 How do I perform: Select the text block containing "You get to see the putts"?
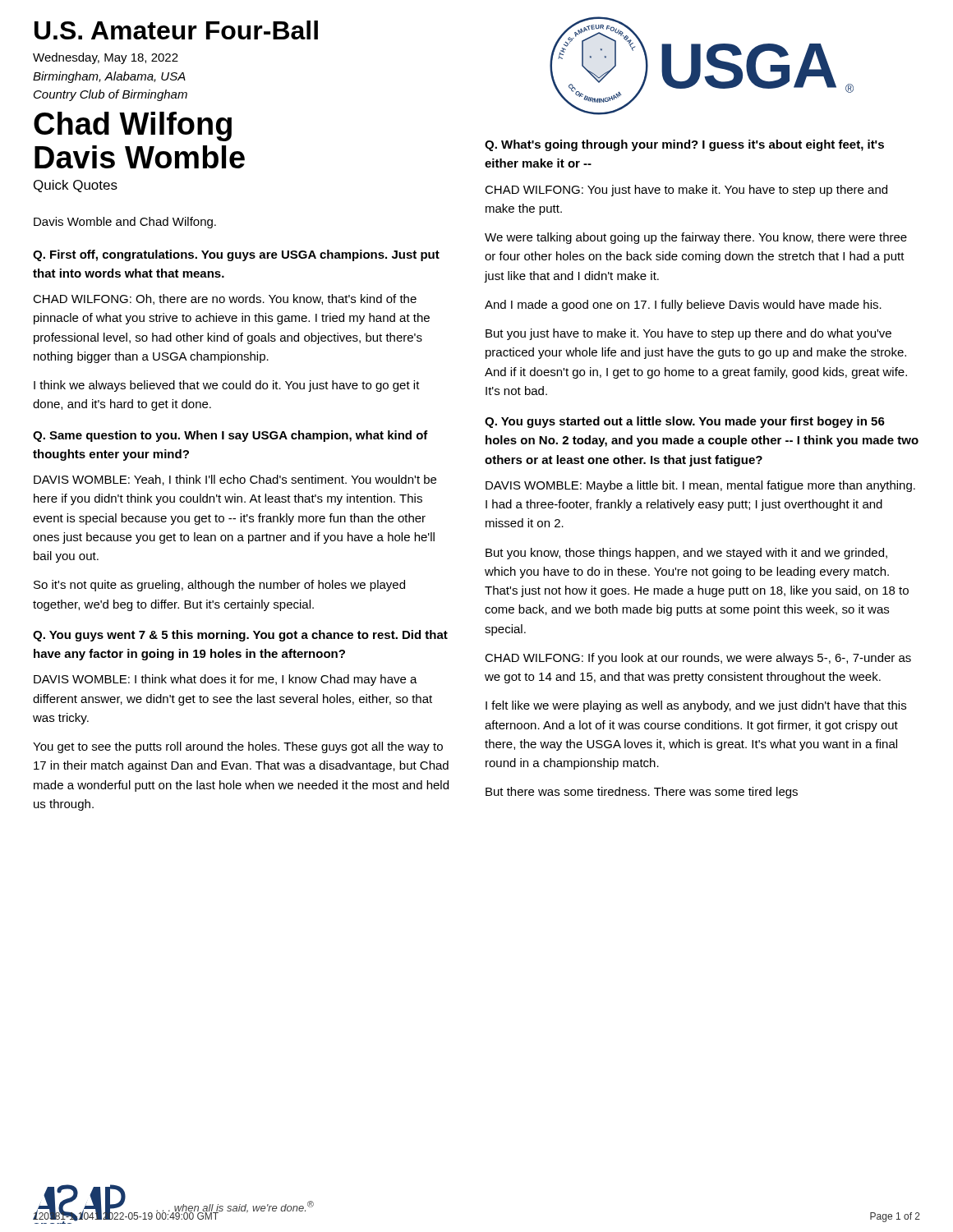coord(241,775)
